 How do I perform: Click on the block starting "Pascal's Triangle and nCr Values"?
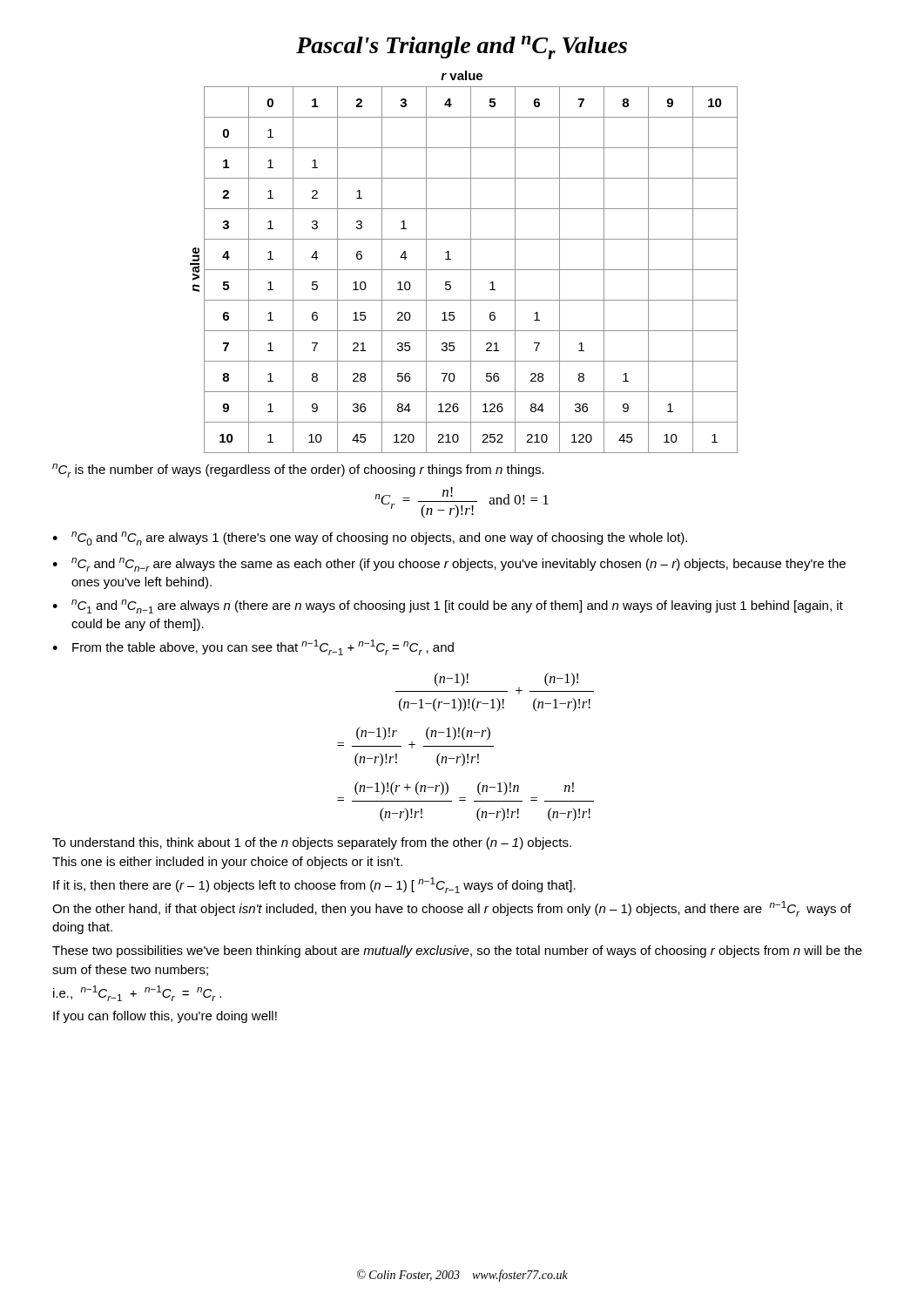coord(462,45)
